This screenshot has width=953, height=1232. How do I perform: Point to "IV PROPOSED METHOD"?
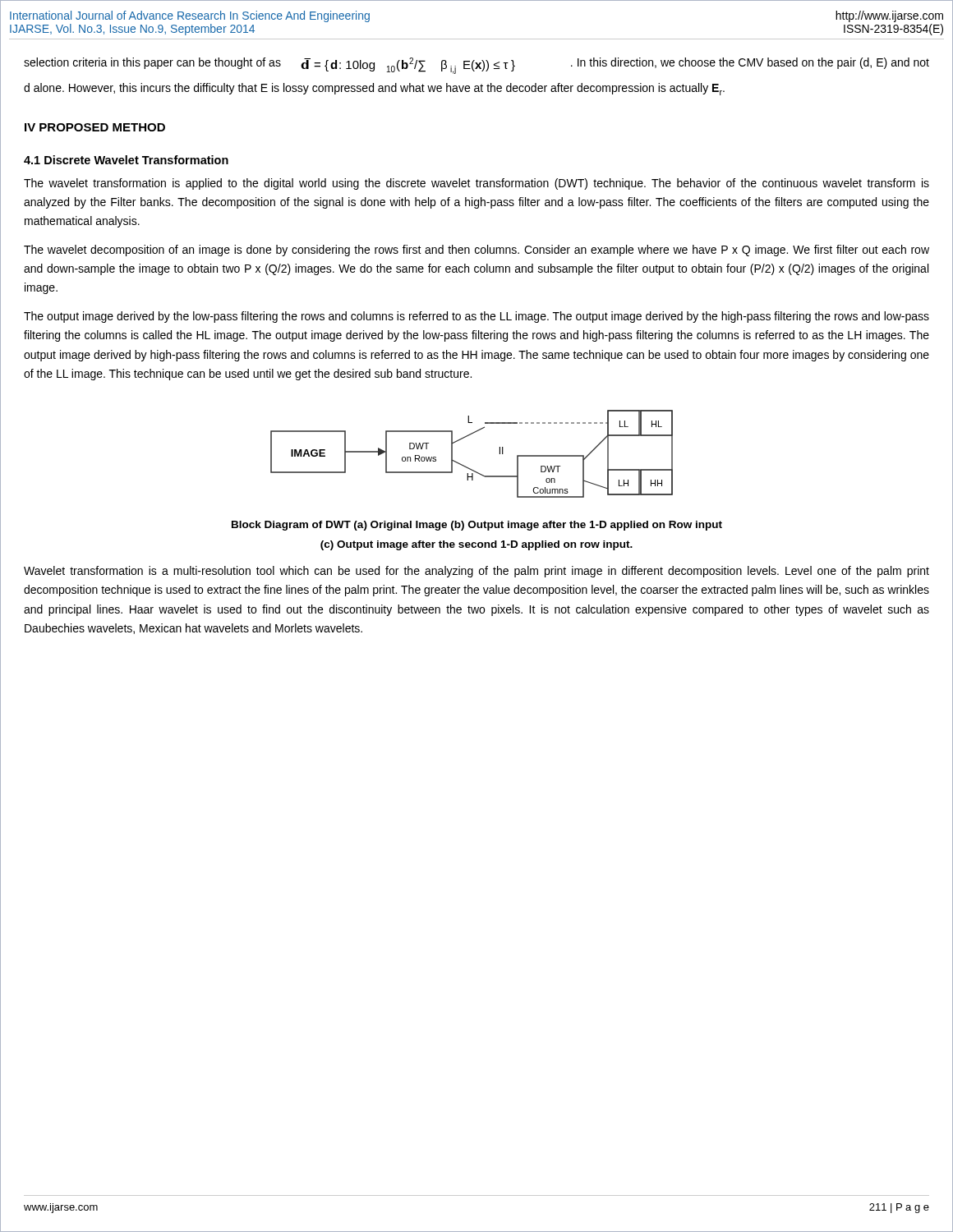[x=95, y=127]
